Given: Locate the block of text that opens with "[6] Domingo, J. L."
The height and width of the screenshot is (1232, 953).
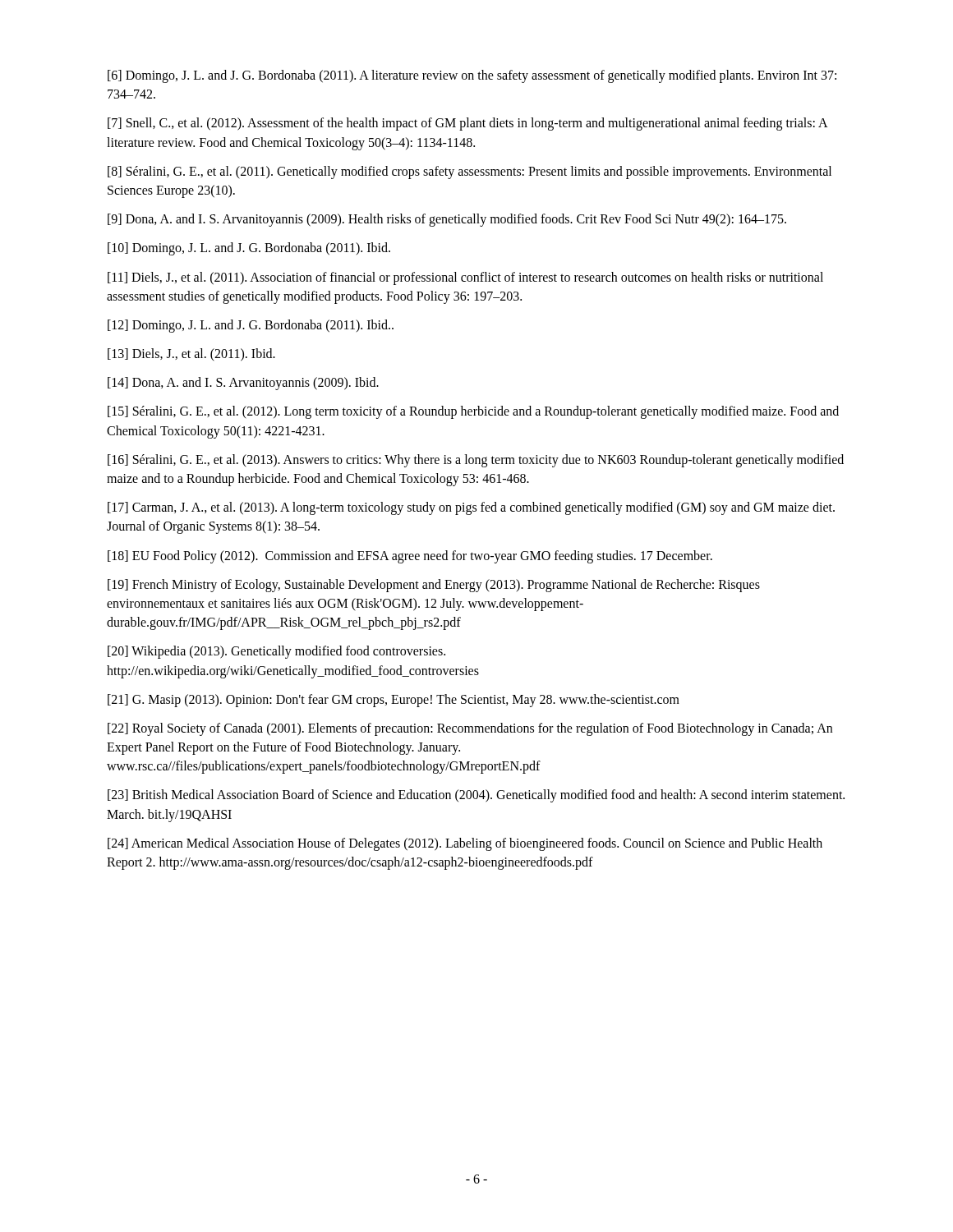Looking at the screenshot, I should [x=472, y=85].
